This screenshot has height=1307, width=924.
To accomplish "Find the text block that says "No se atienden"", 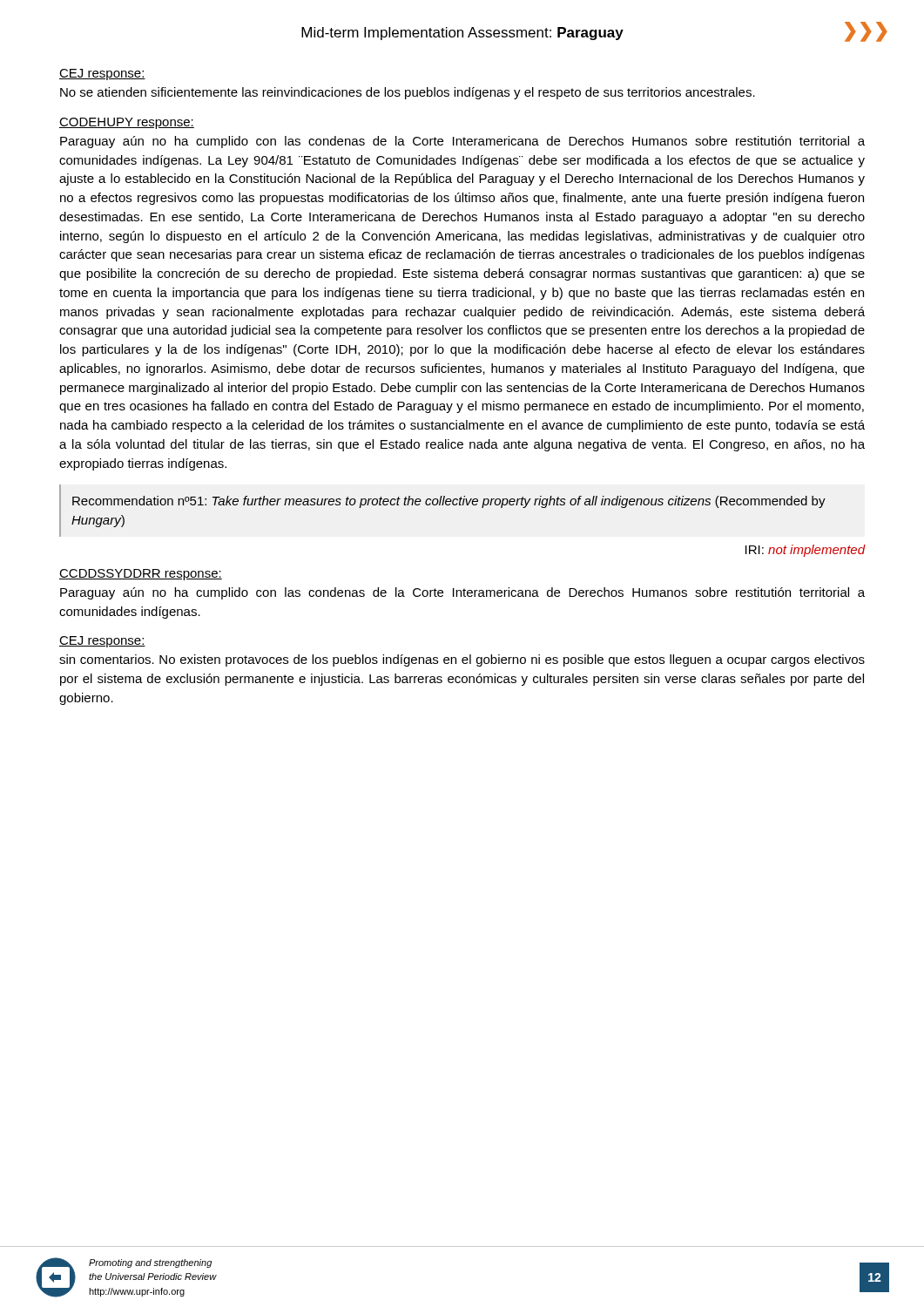I will click(407, 92).
